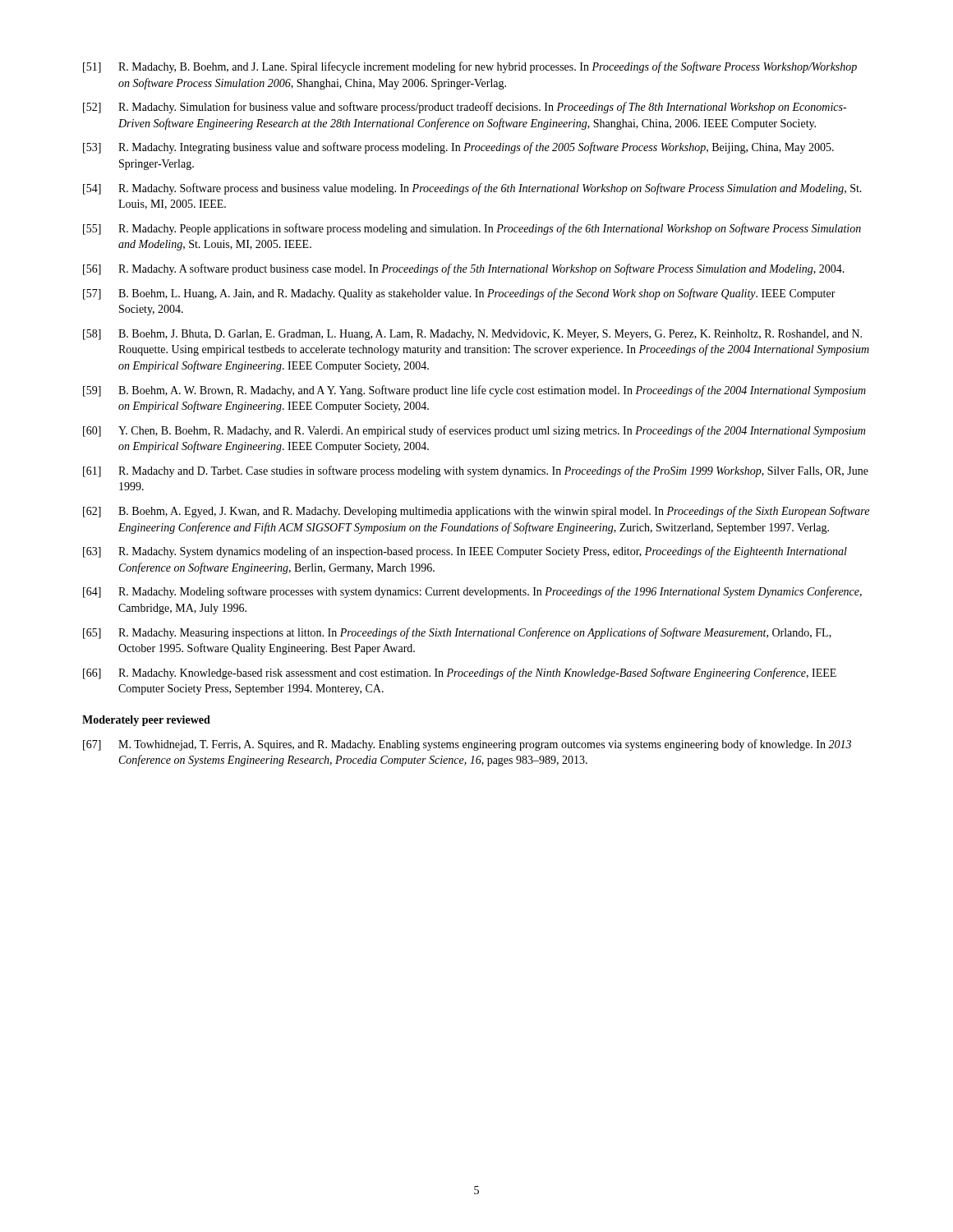The height and width of the screenshot is (1232, 953).
Task: Find the list item containing "[57] B. Boehm,"
Action: 476,302
